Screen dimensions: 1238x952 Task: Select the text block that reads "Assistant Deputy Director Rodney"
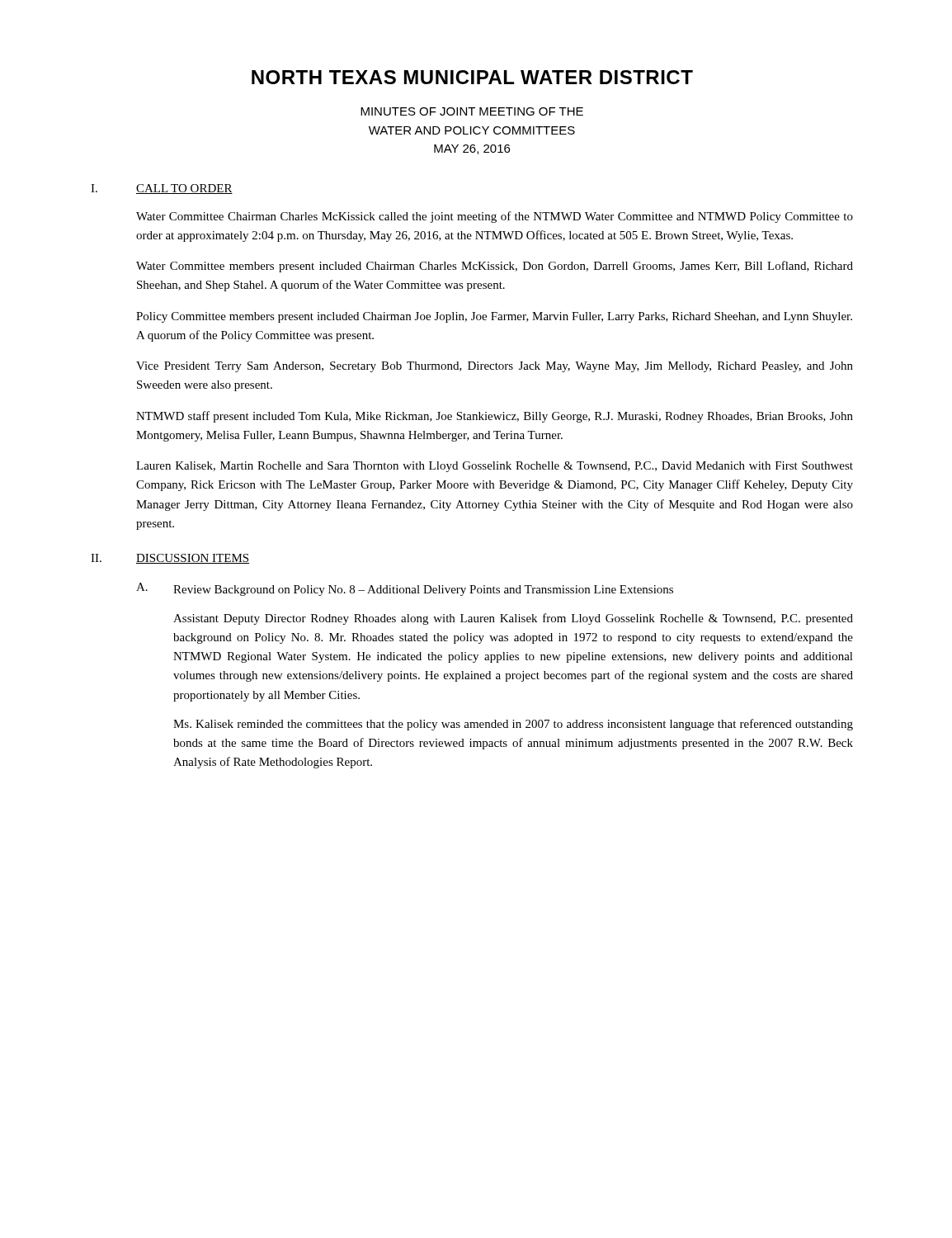[513, 656]
